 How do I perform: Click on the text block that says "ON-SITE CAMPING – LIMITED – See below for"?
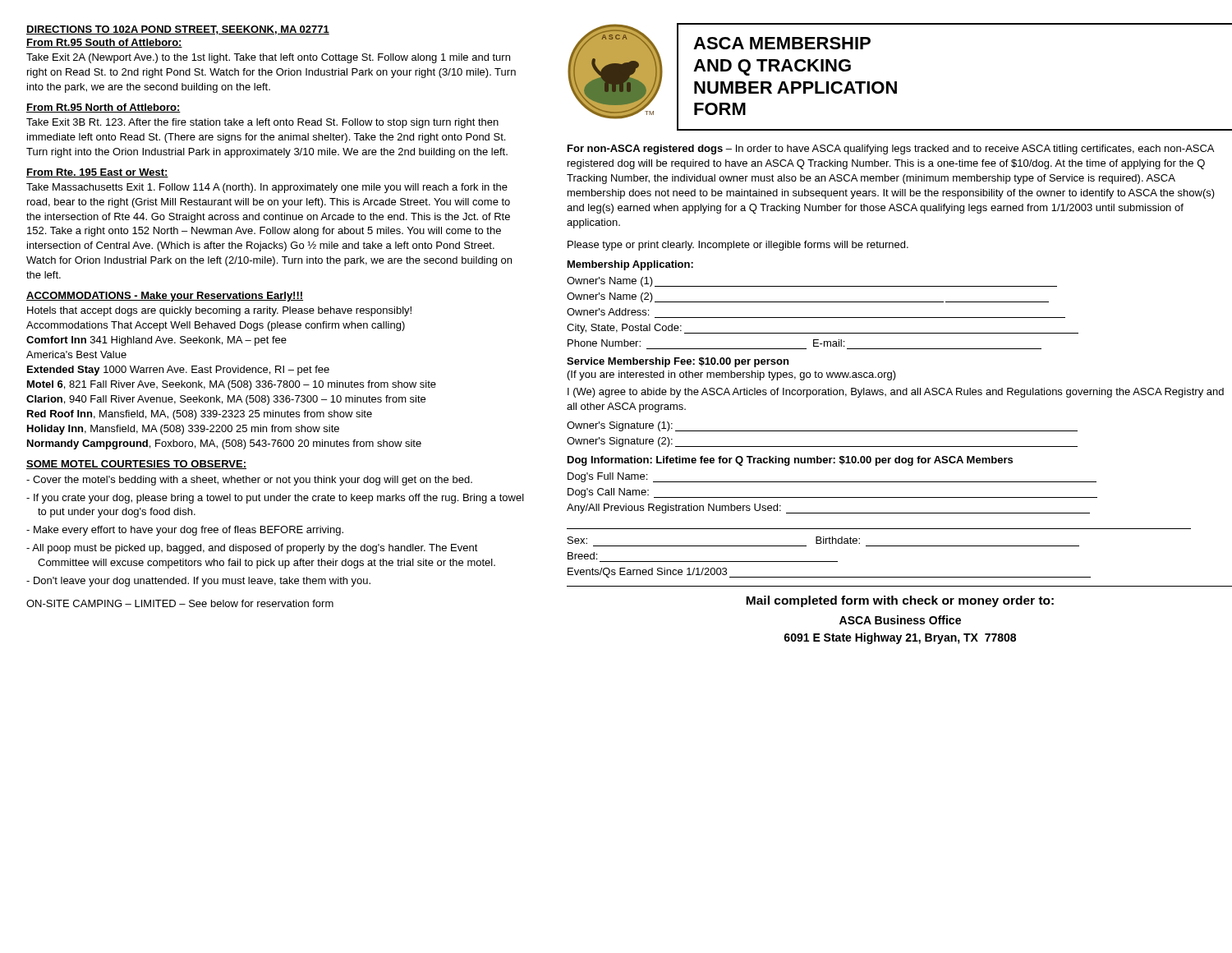pyautogui.click(x=180, y=604)
